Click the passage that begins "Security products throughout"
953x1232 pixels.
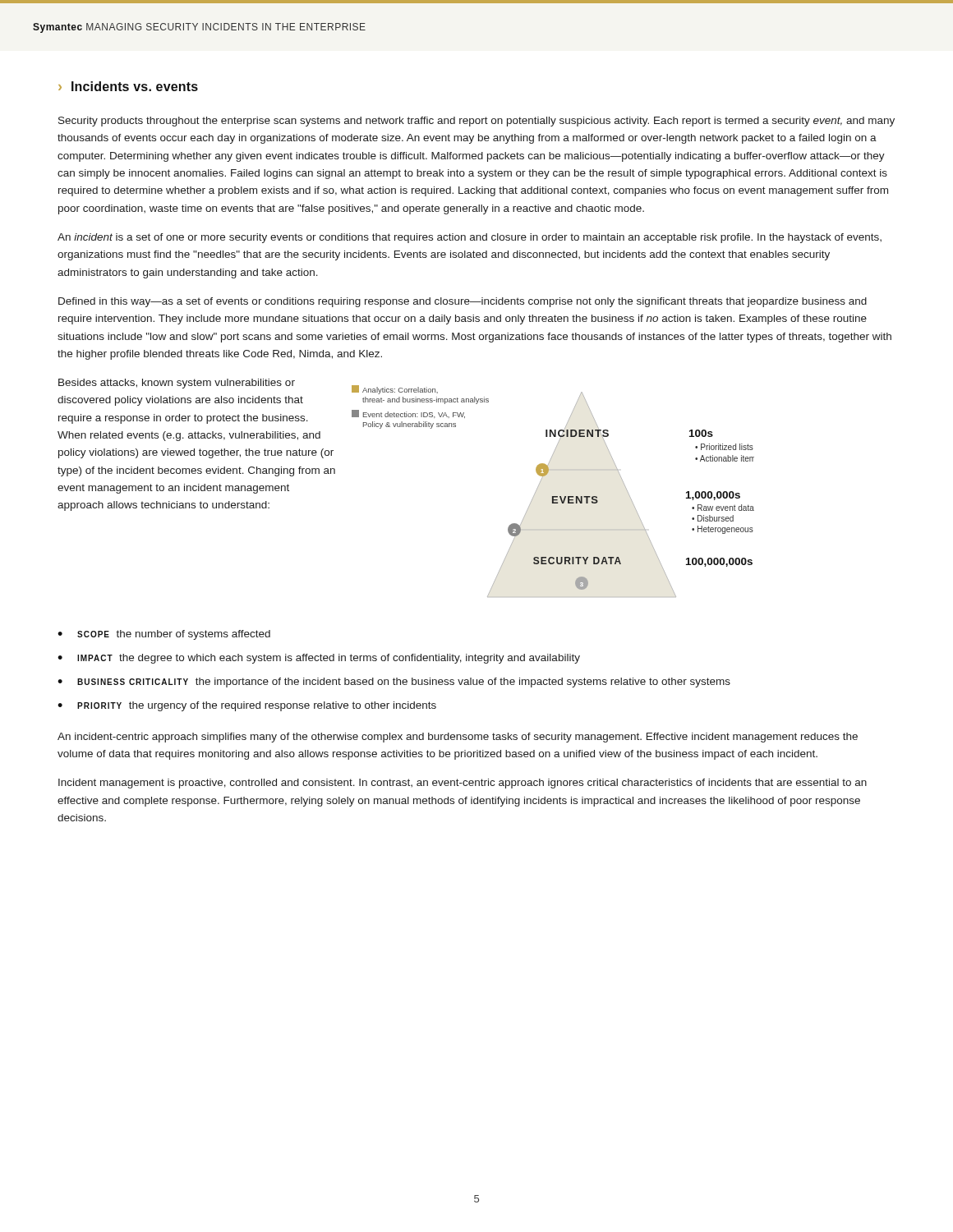(x=476, y=164)
